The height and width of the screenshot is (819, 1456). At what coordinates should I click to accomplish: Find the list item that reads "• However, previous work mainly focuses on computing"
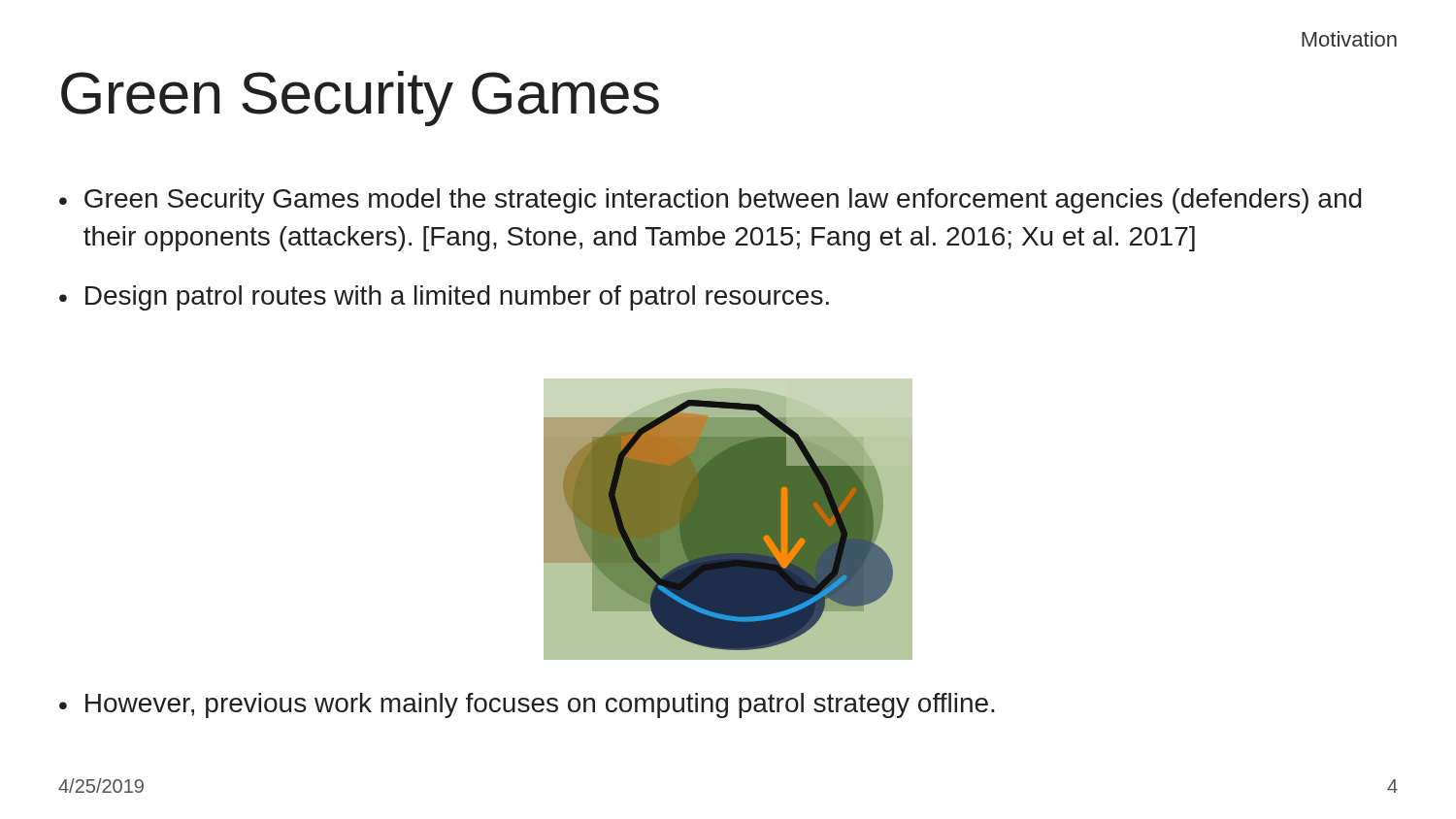[728, 704]
